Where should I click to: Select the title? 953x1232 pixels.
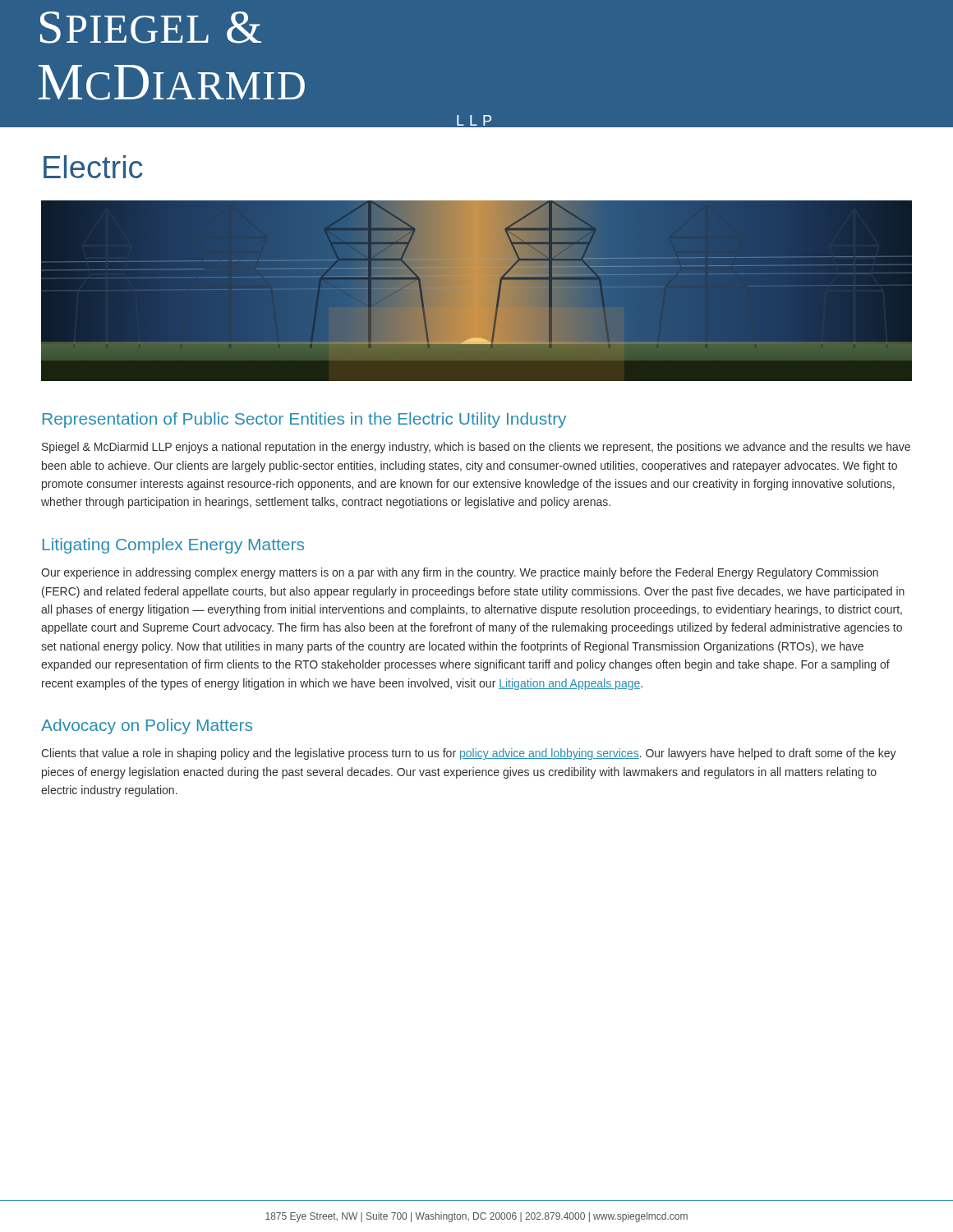click(x=476, y=168)
